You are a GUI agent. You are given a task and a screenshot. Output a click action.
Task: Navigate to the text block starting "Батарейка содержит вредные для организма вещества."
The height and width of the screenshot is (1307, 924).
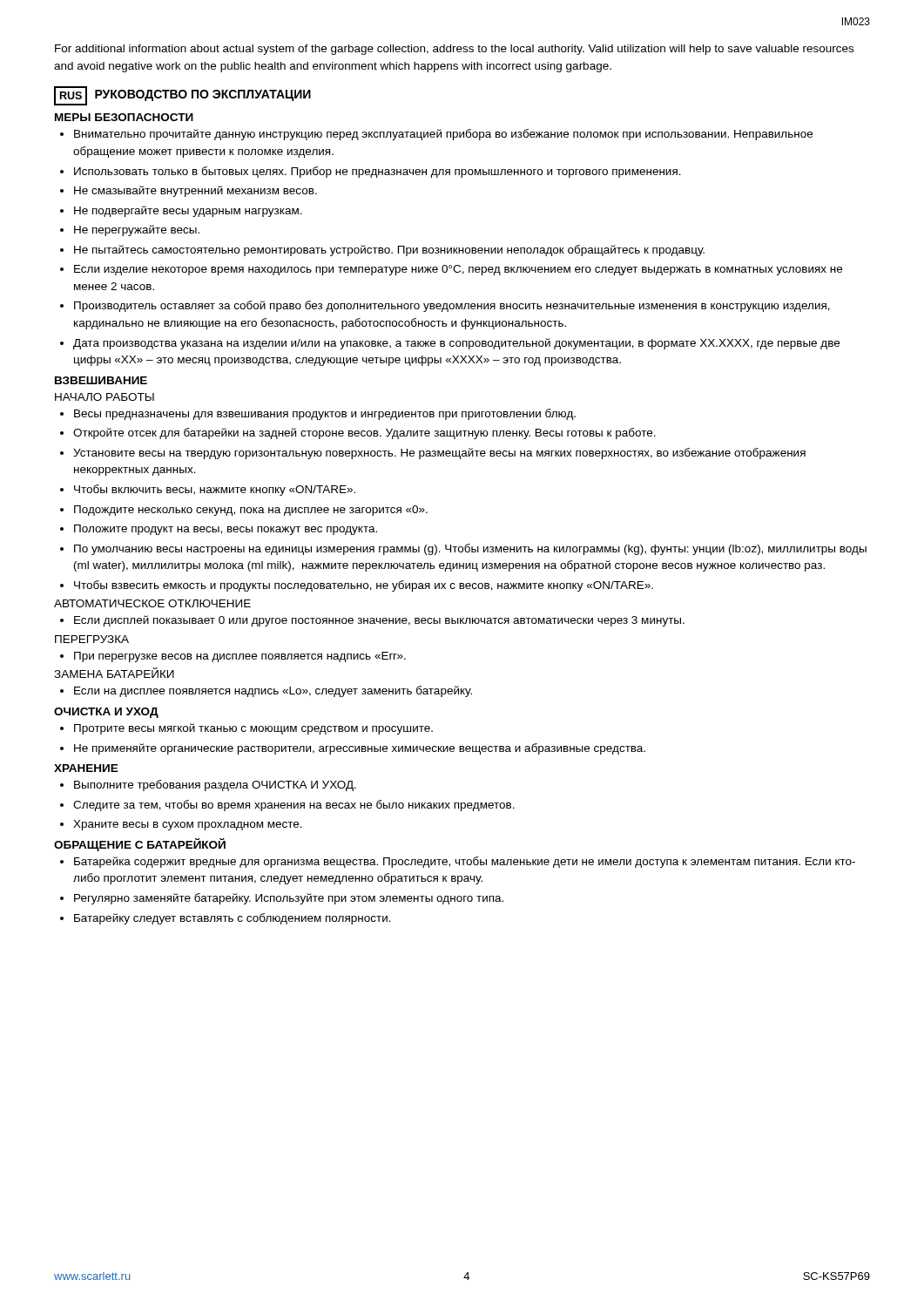coord(464,870)
